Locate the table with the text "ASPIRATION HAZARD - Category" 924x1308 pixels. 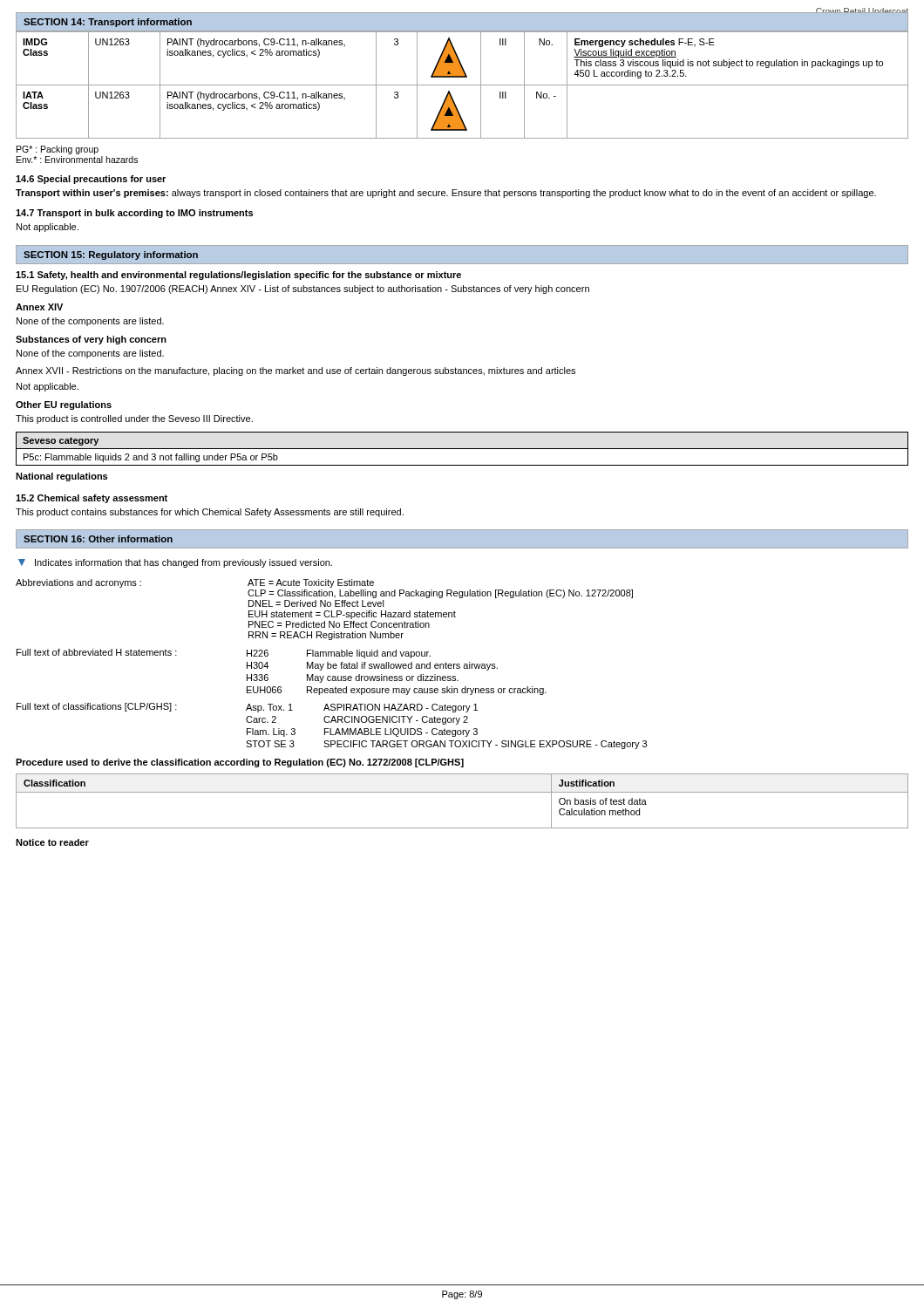tap(462, 725)
